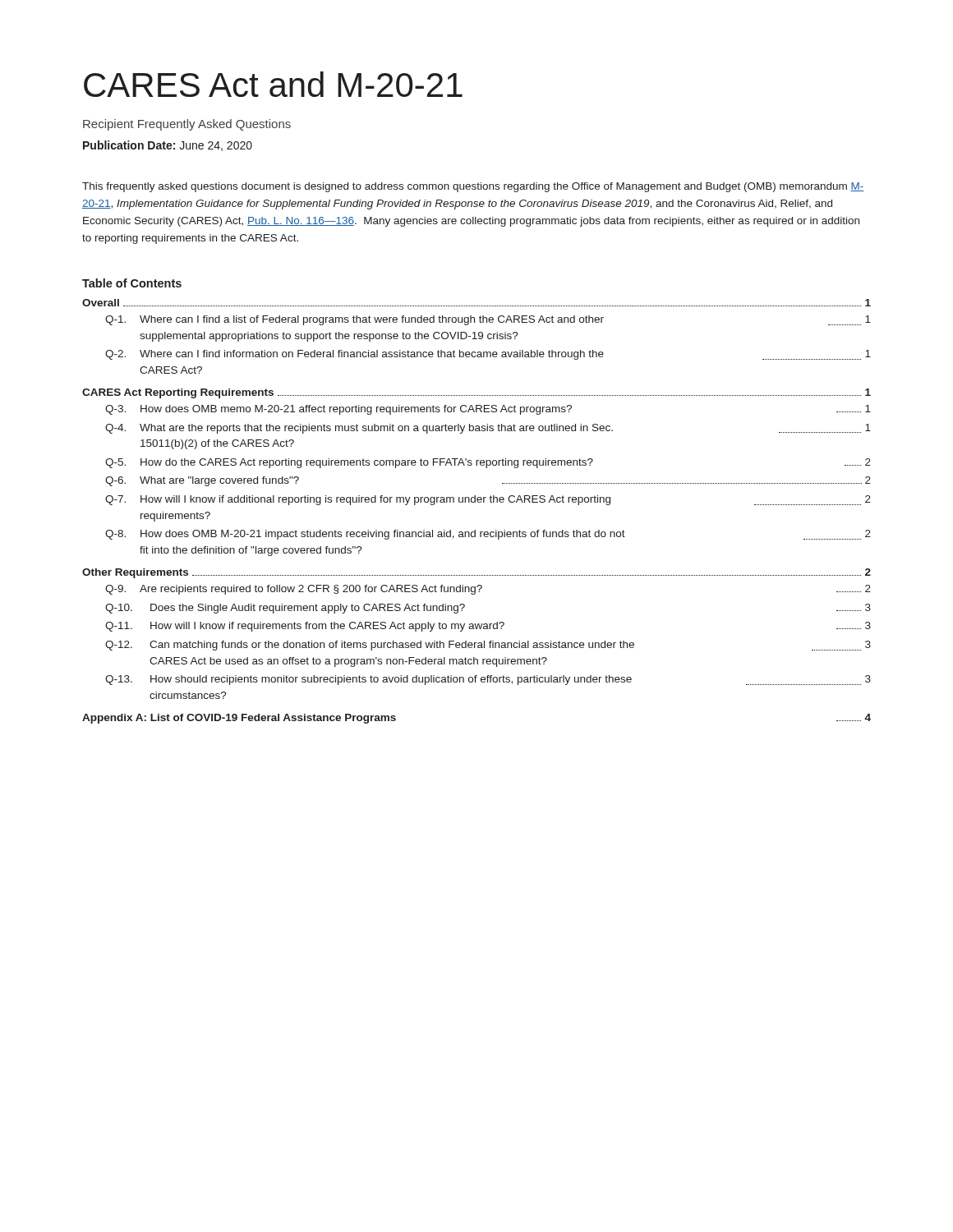953x1232 pixels.
Task: Click on the title with the text "CARES Act and M-20-21"
Action: [x=273, y=84]
